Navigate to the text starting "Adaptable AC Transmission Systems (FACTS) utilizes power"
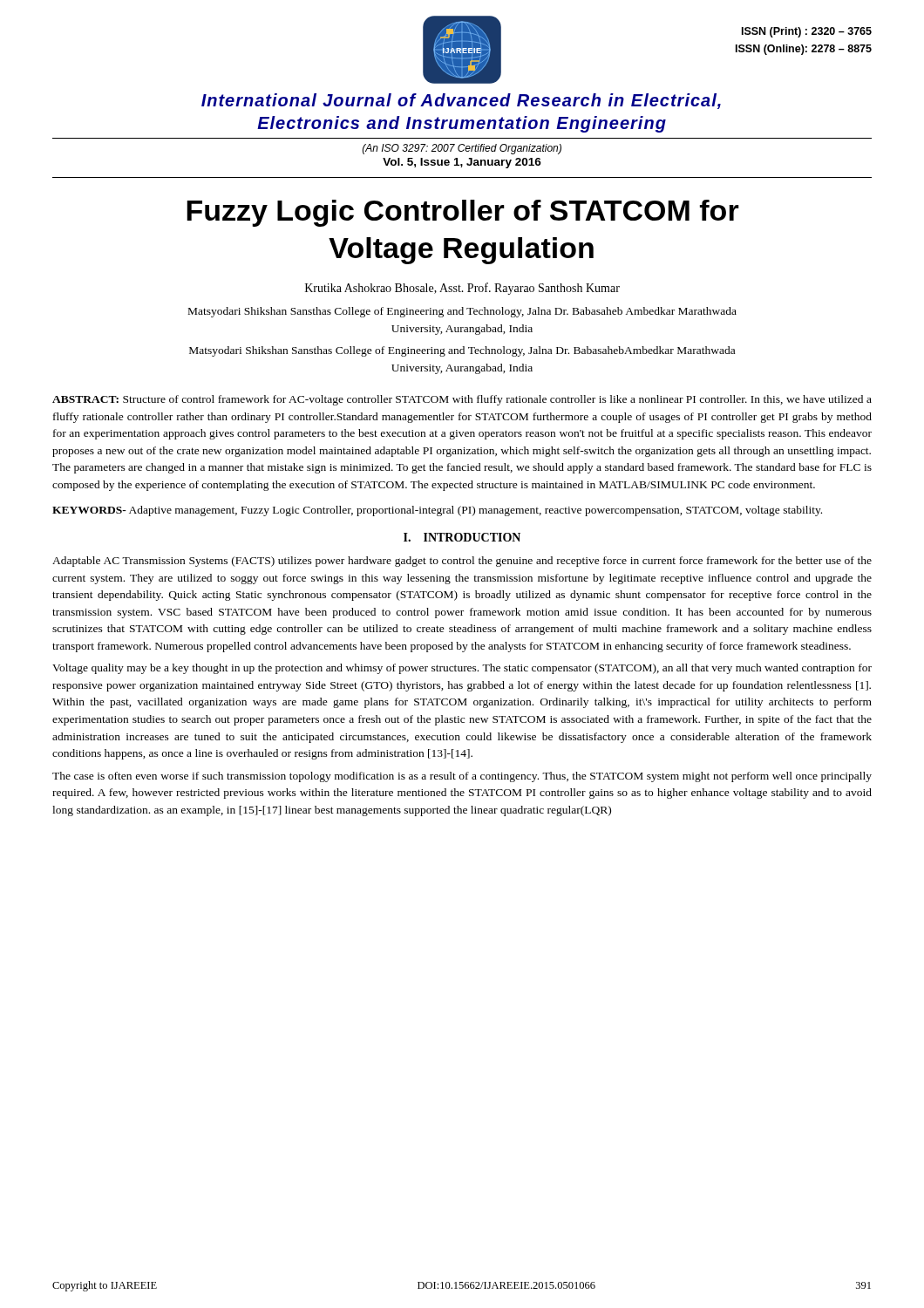The width and height of the screenshot is (924, 1308). tap(462, 603)
